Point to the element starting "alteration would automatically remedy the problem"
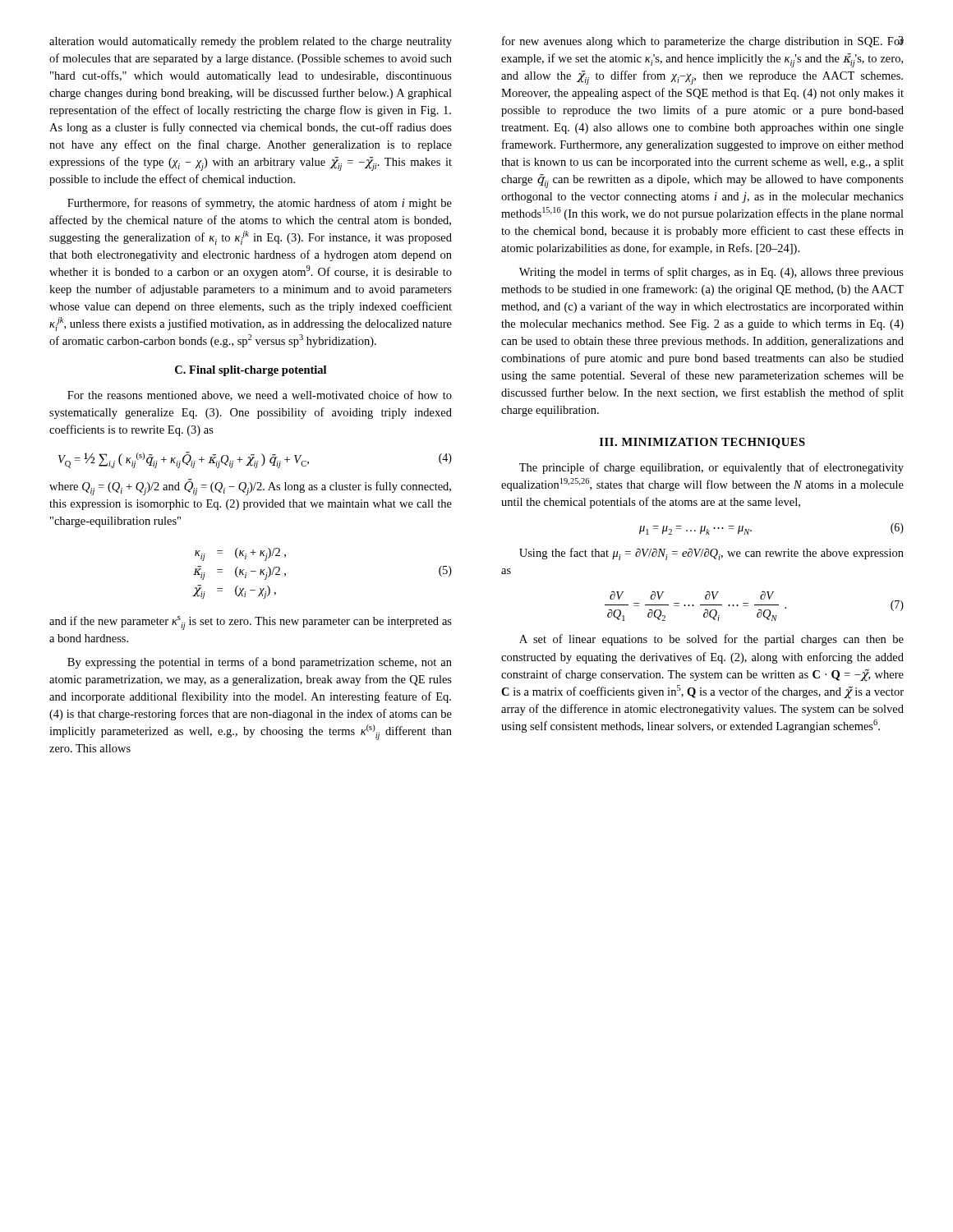Viewport: 953px width, 1232px height. click(x=251, y=111)
